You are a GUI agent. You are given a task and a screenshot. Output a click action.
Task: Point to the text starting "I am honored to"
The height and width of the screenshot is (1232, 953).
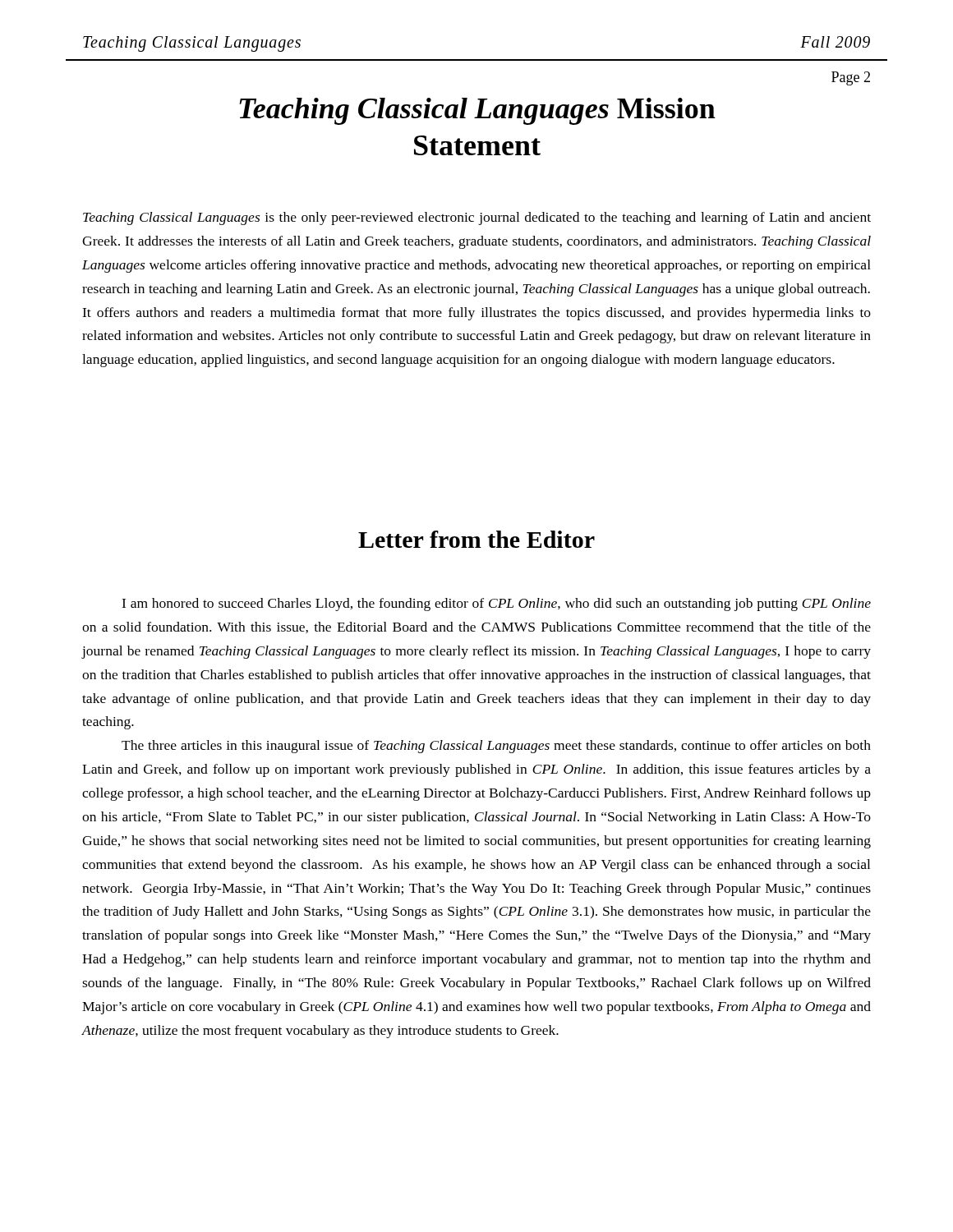tap(476, 817)
